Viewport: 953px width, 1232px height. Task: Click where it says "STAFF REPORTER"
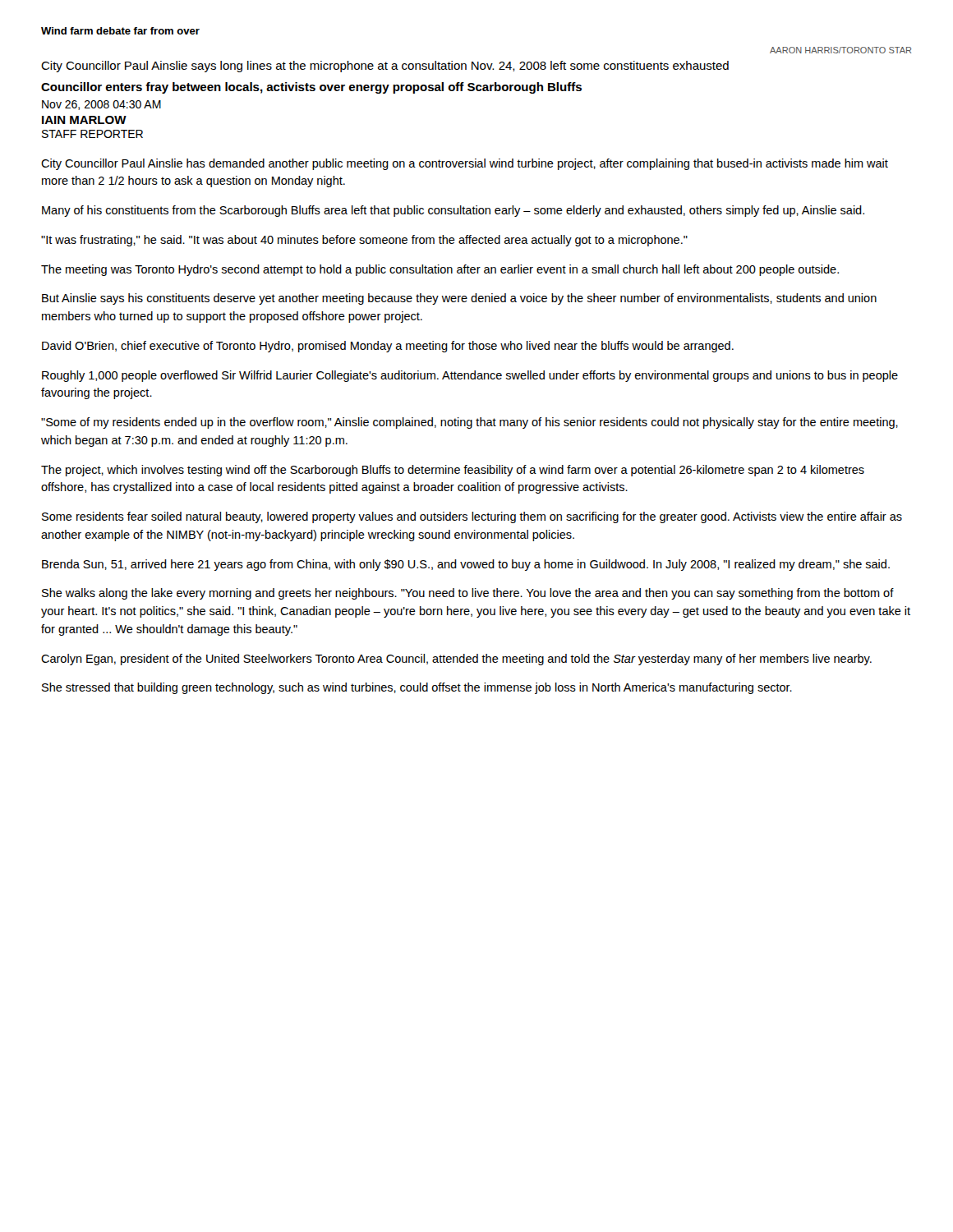click(92, 133)
